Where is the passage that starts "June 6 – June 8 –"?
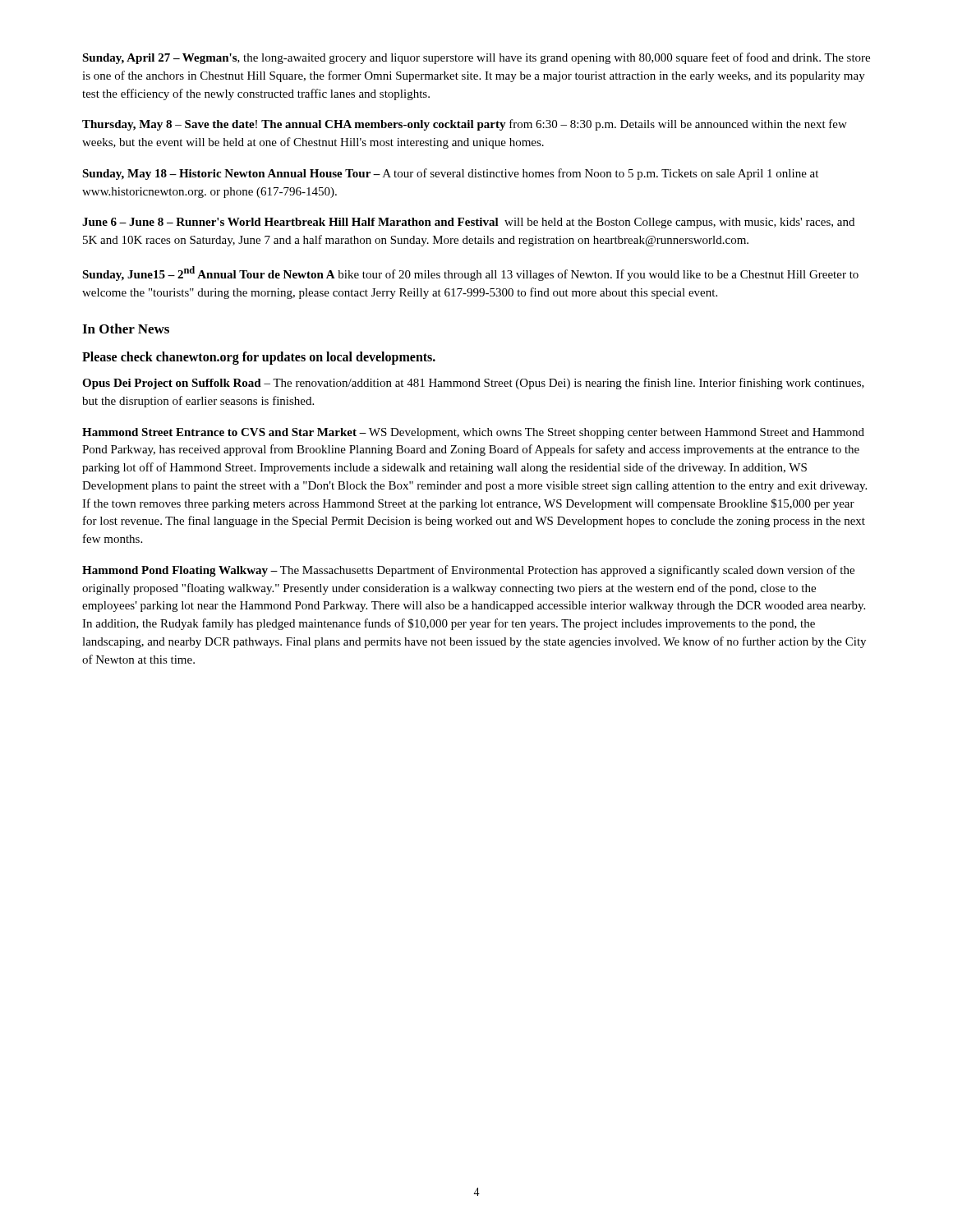The height and width of the screenshot is (1232, 953). point(468,231)
